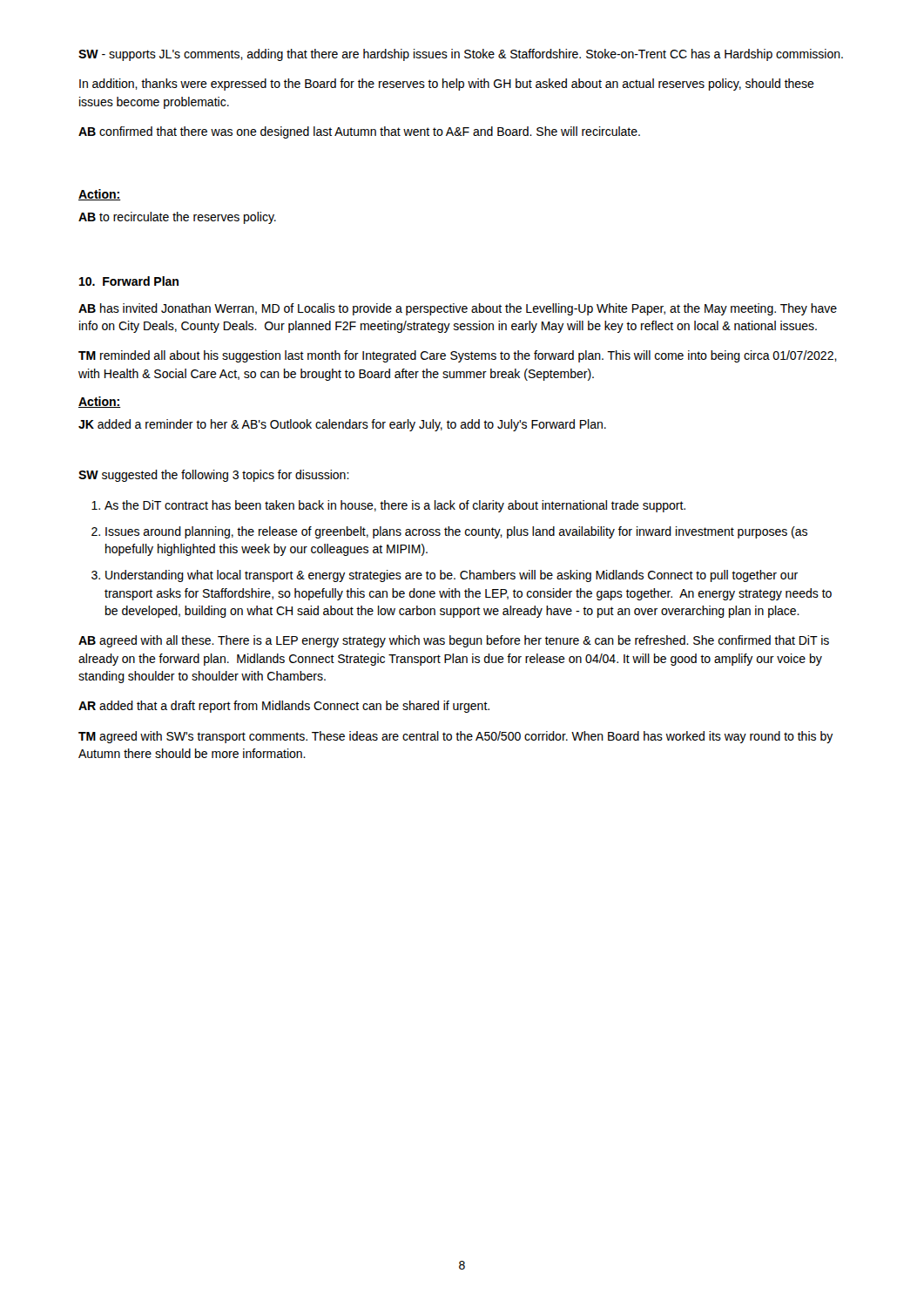Locate the text block starting "AR added that a draft"

(284, 706)
